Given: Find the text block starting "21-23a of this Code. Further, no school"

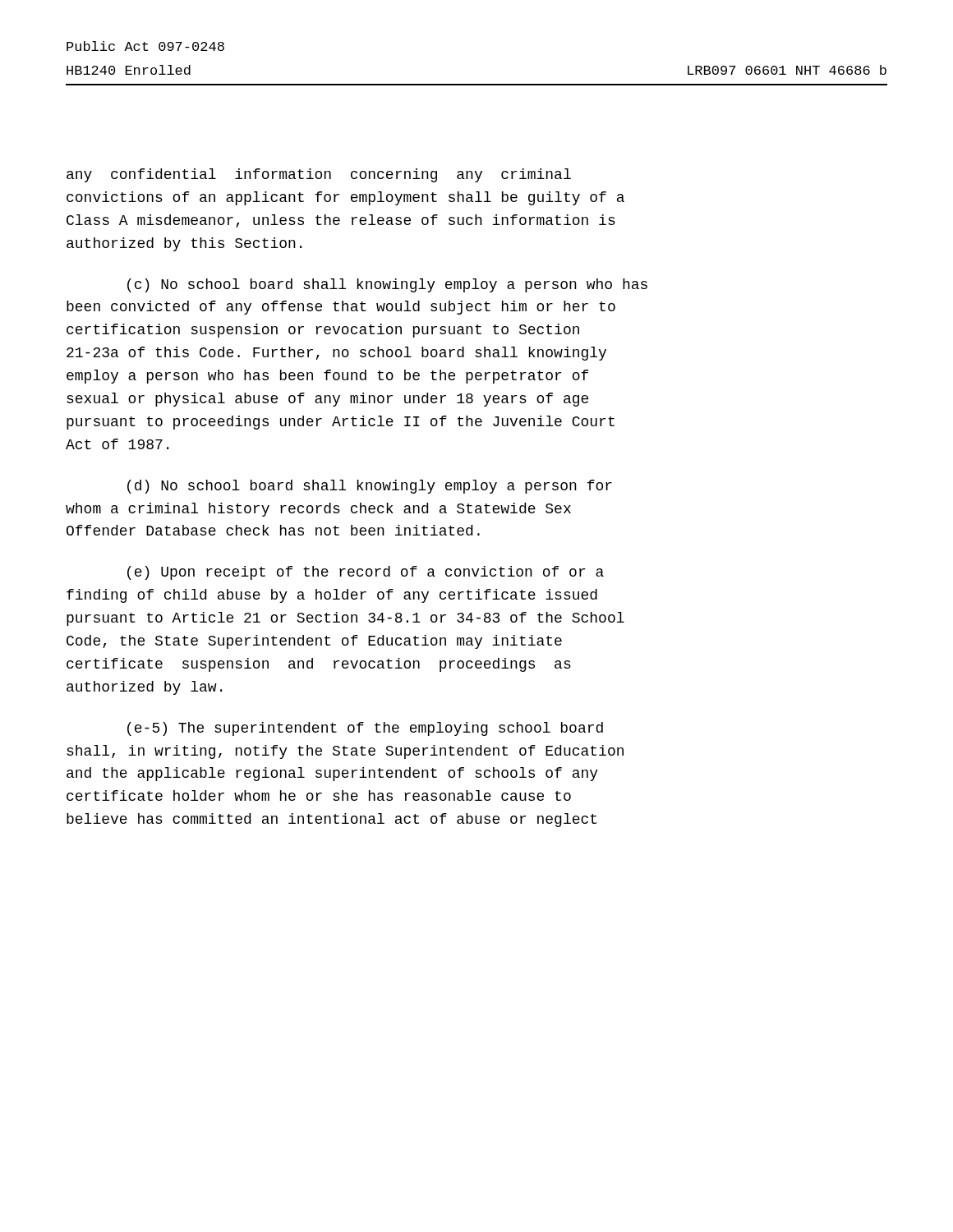Looking at the screenshot, I should click(336, 353).
